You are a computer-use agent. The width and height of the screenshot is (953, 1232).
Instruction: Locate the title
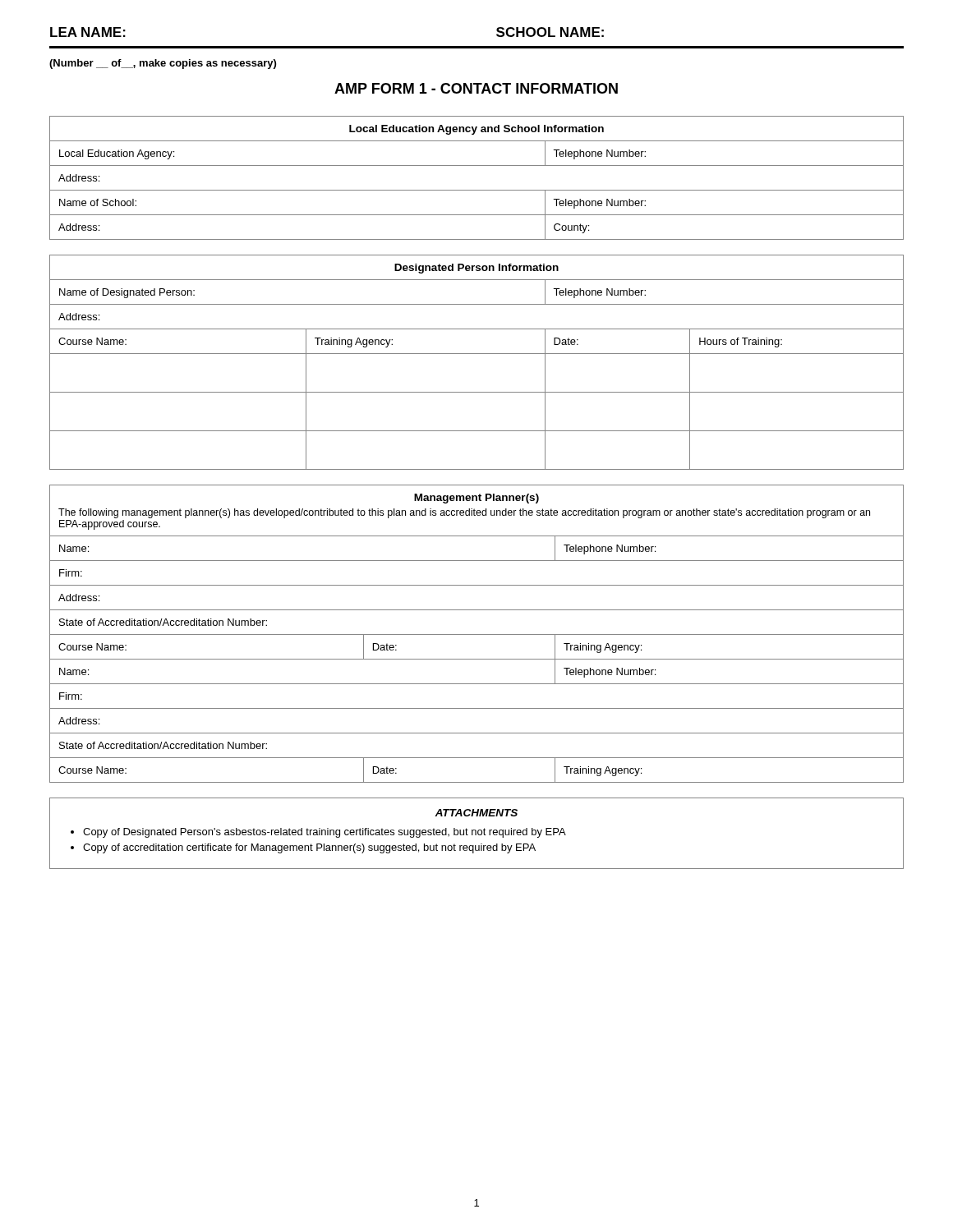coord(476,89)
